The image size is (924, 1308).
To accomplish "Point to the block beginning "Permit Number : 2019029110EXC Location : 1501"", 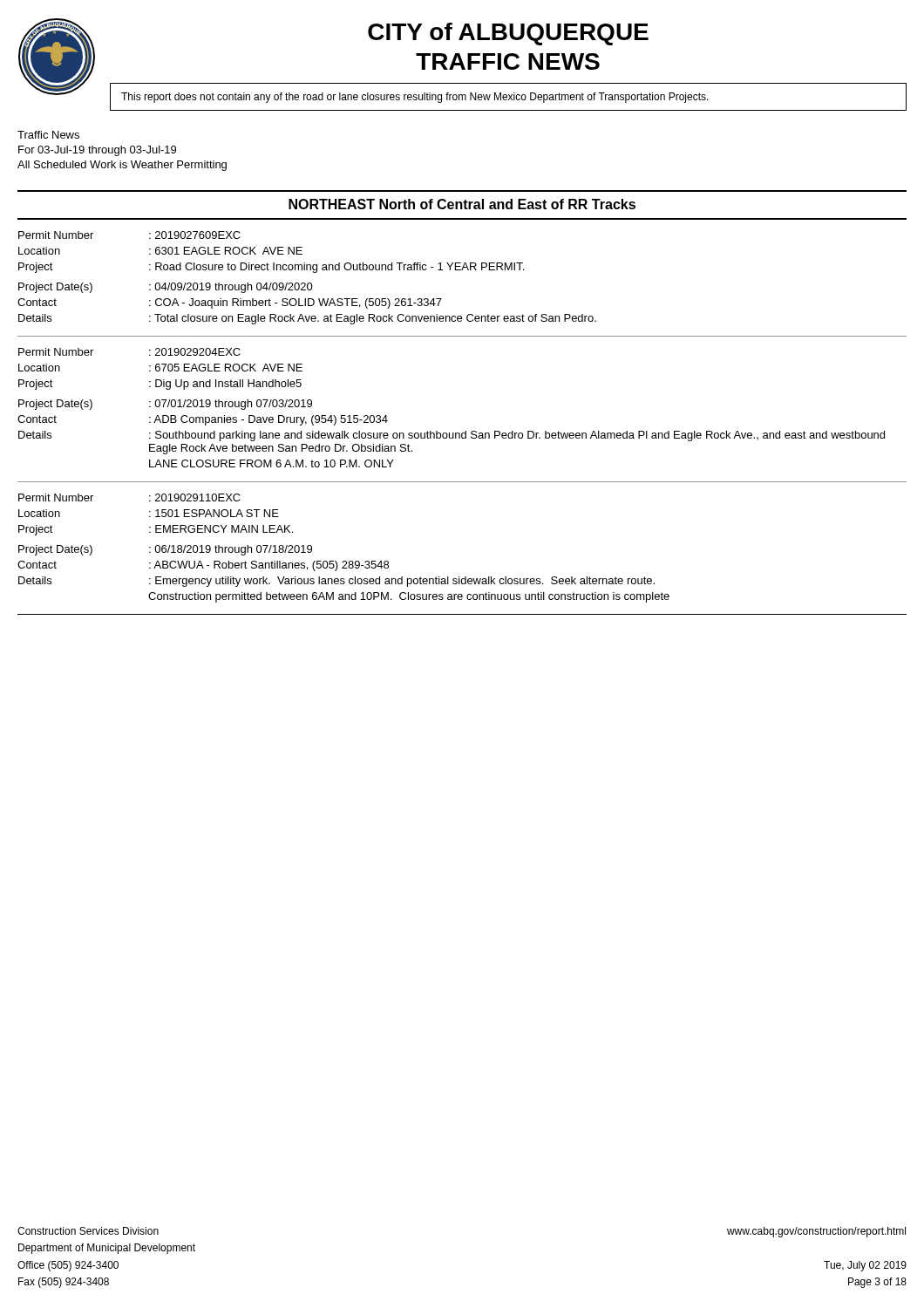I will [x=57, y=497].
